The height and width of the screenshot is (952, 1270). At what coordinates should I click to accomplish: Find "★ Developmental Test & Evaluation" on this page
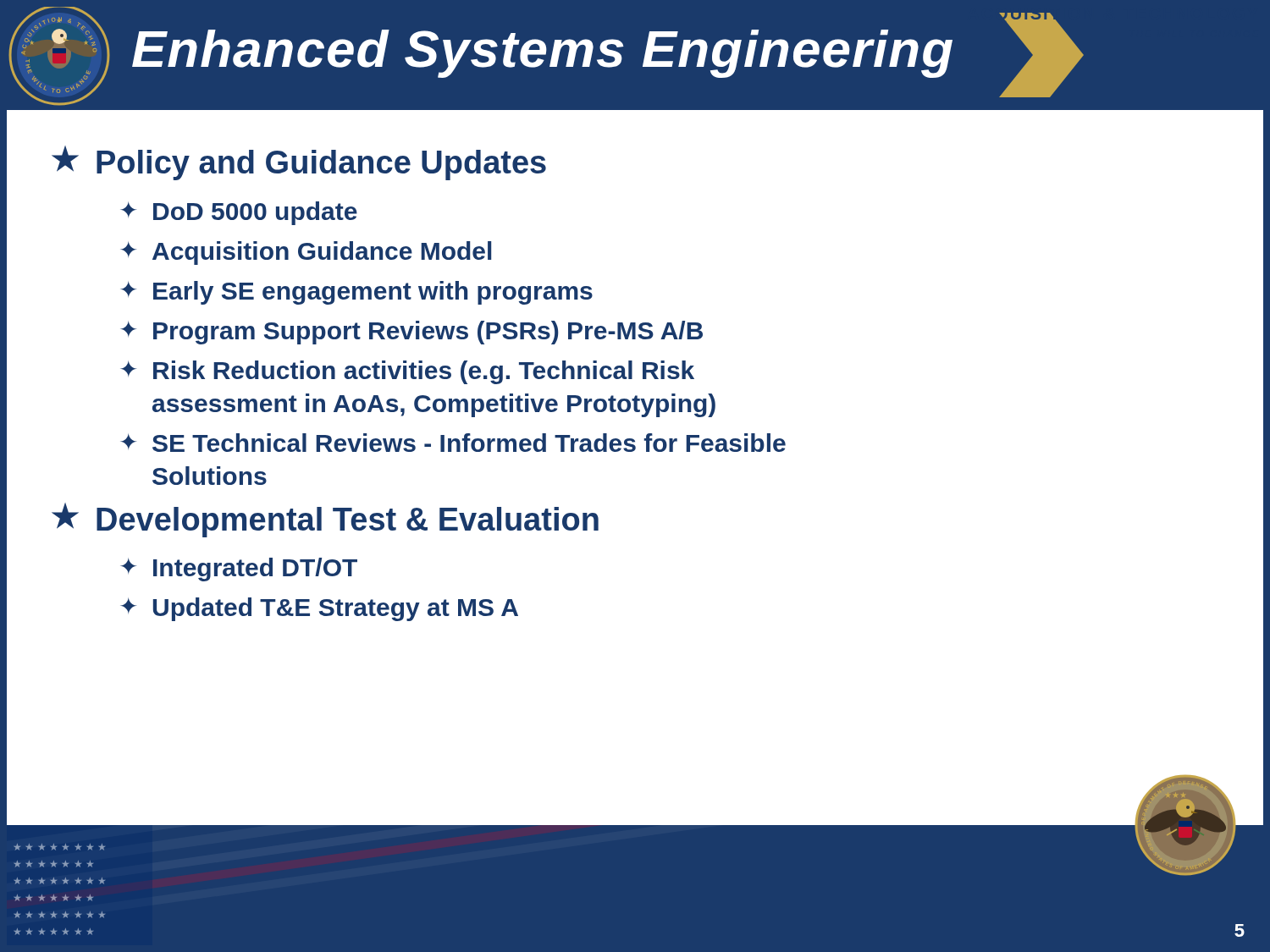pos(326,520)
